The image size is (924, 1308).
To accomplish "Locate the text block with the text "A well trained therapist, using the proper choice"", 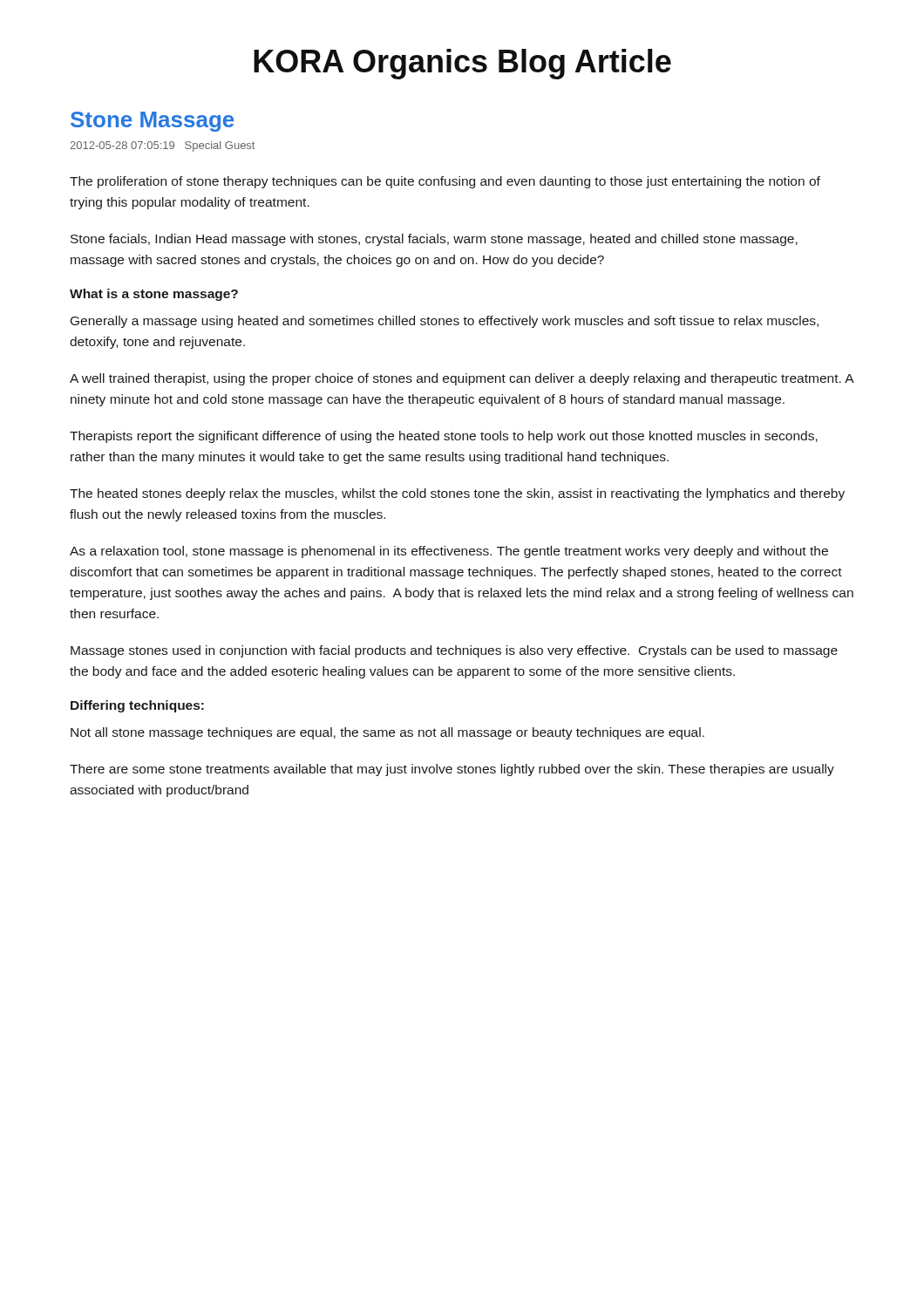I will (x=461, y=389).
